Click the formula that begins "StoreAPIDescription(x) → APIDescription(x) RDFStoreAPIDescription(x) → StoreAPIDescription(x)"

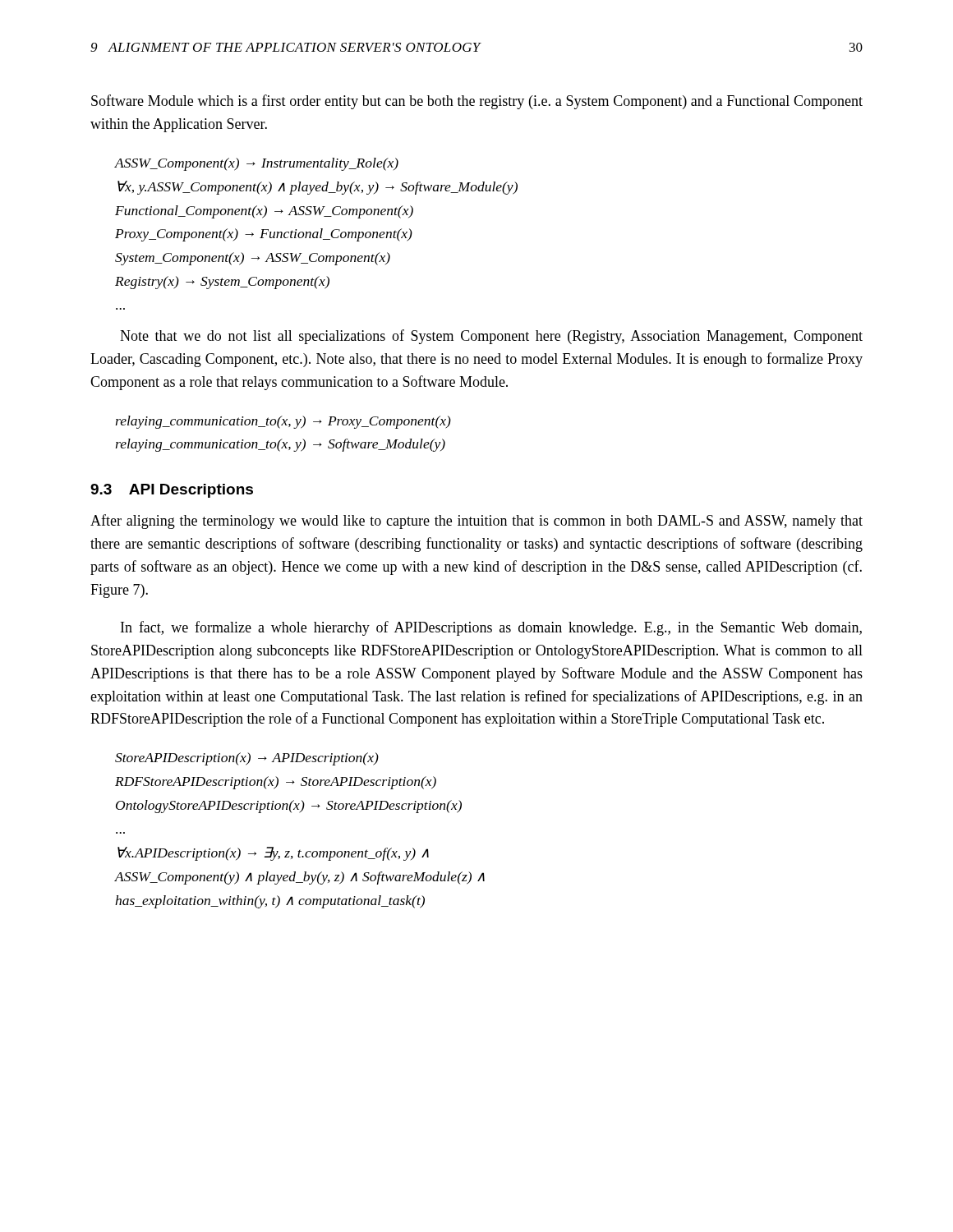pyautogui.click(x=247, y=759)
